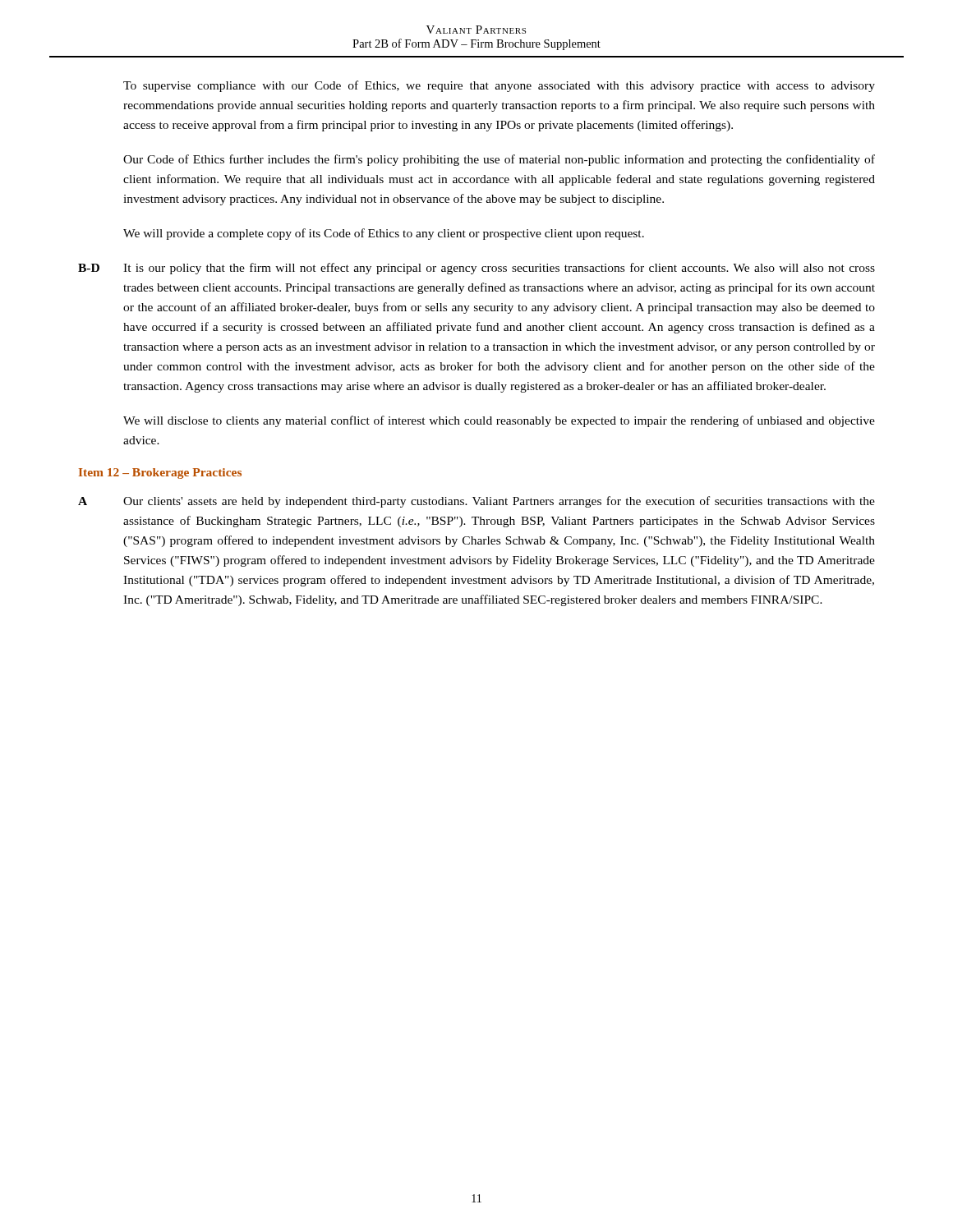Locate the block of text that opens with "A Our clients' assets"

[x=476, y=551]
